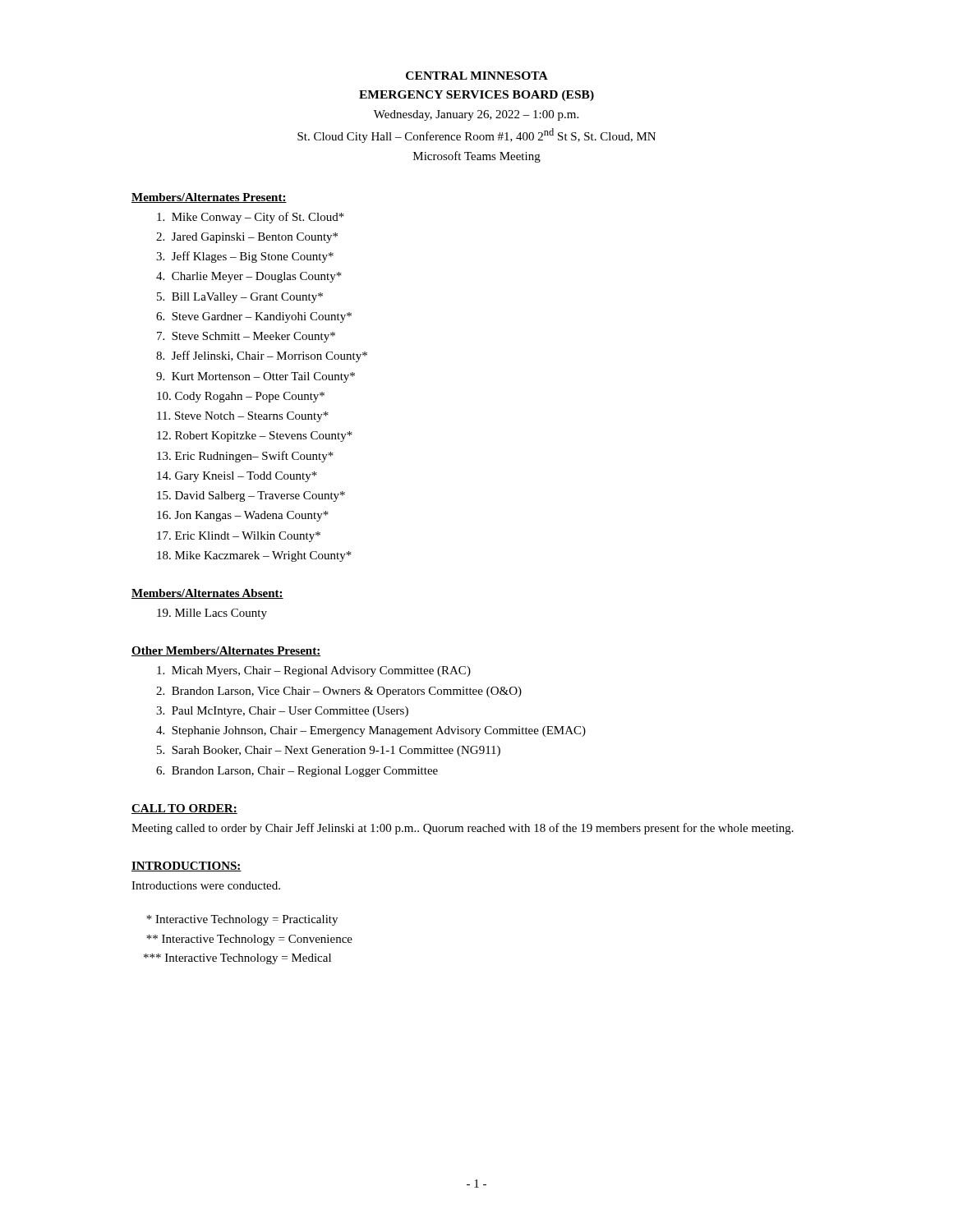Viewport: 953px width, 1232px height.
Task: Locate the element starting "CALL TO ORDER:"
Action: point(184,808)
